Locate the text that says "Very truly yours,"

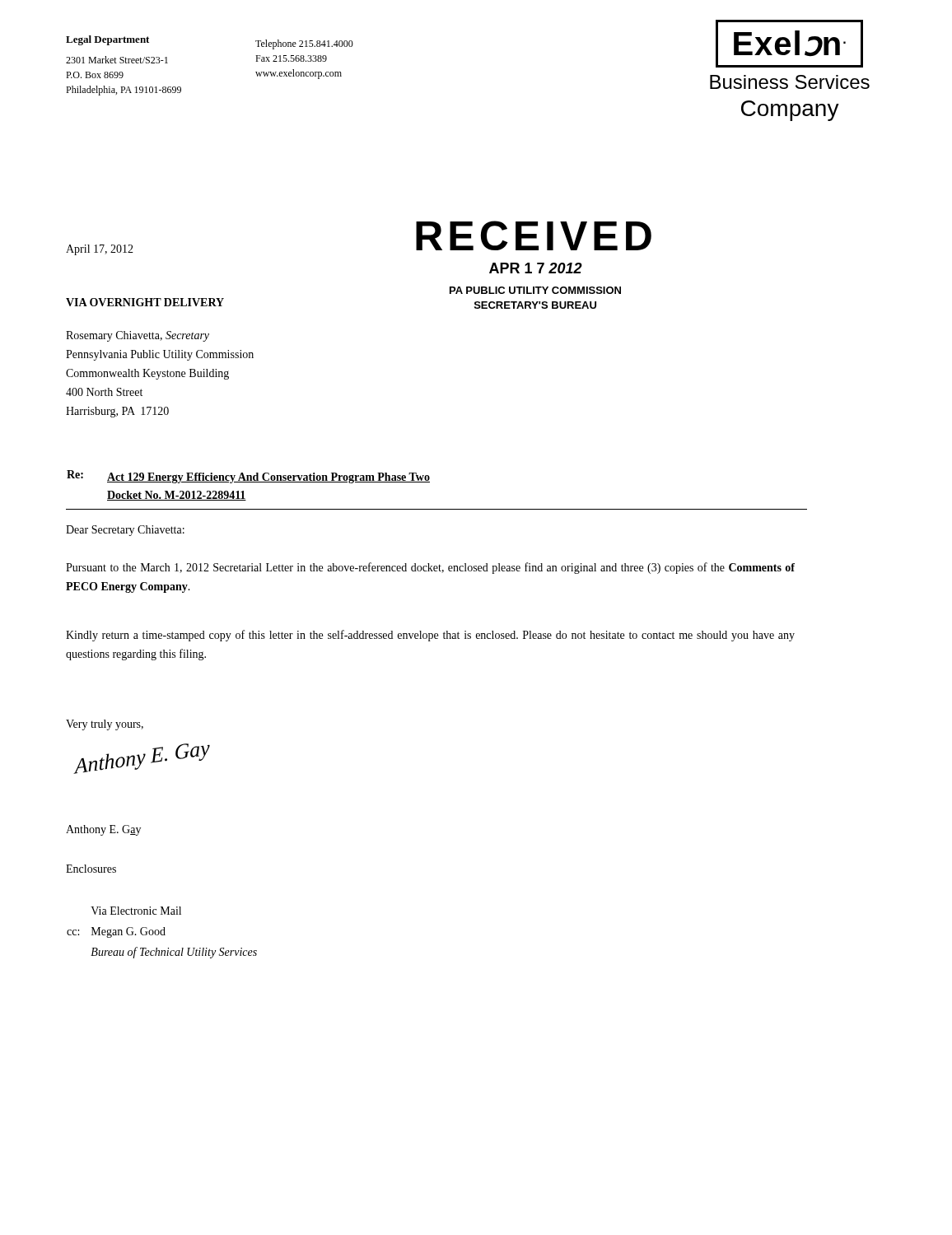pos(105,724)
